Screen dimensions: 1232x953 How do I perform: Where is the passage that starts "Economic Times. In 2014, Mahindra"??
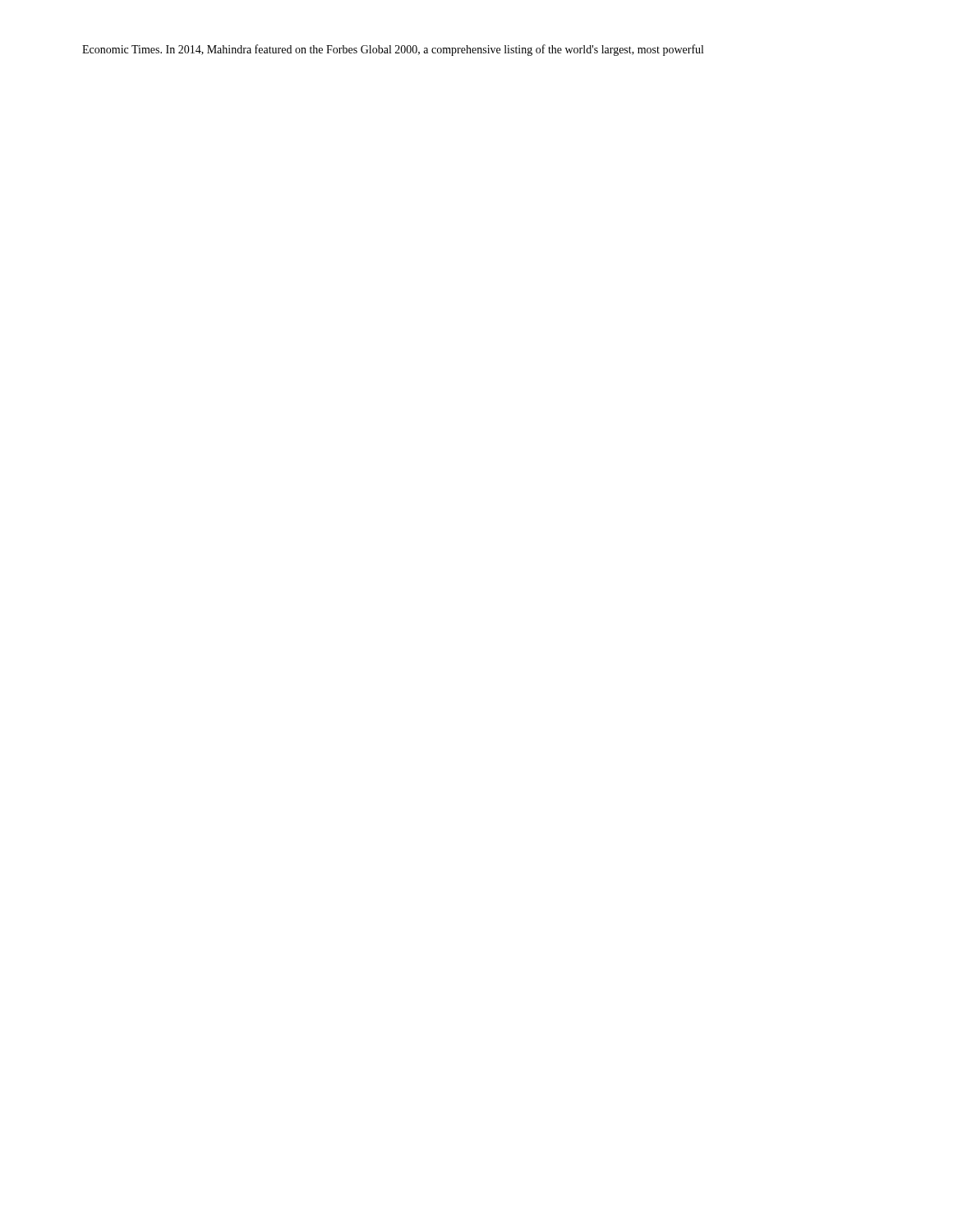point(393,50)
